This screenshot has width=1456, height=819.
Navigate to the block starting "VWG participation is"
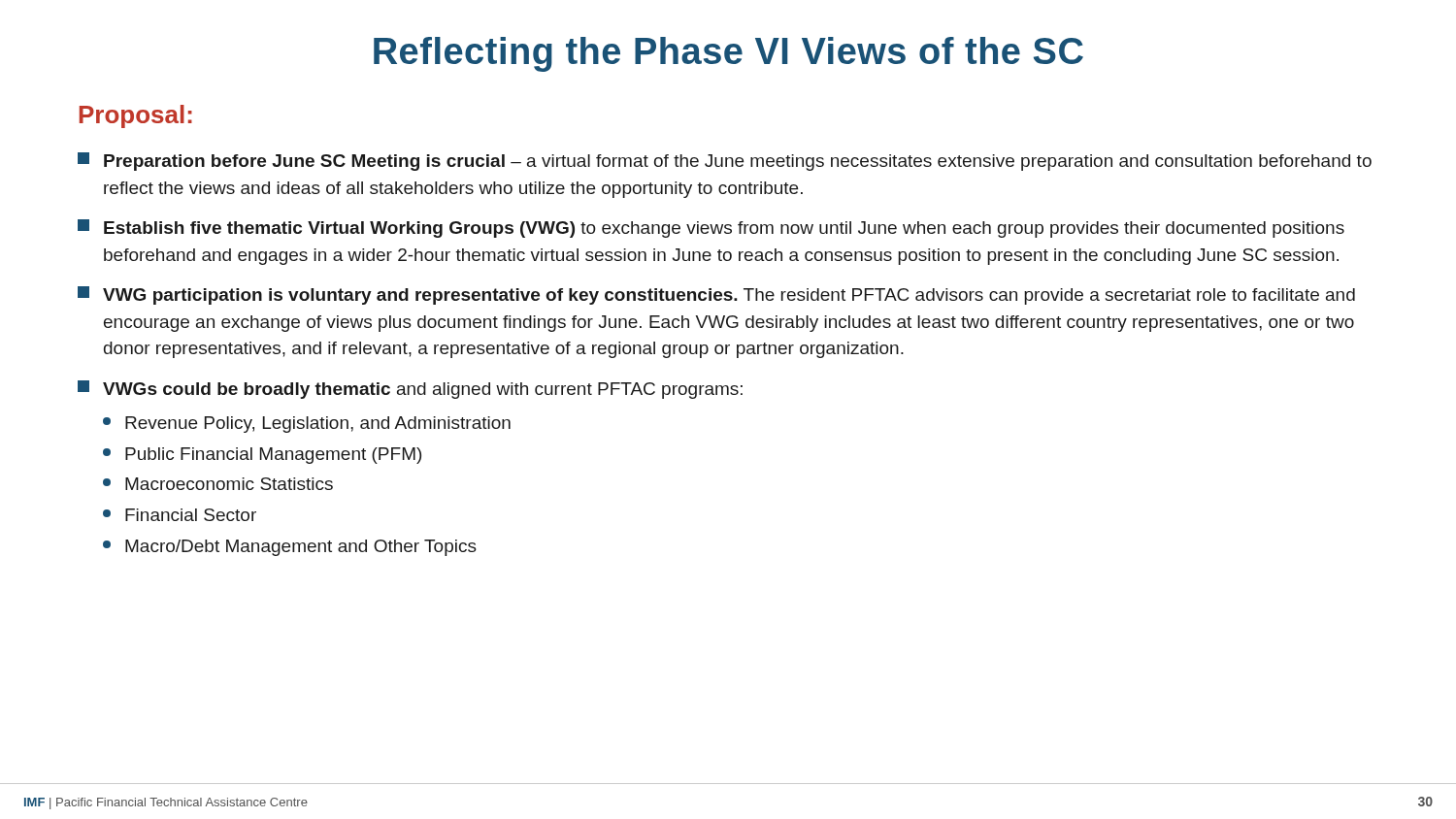tap(728, 322)
